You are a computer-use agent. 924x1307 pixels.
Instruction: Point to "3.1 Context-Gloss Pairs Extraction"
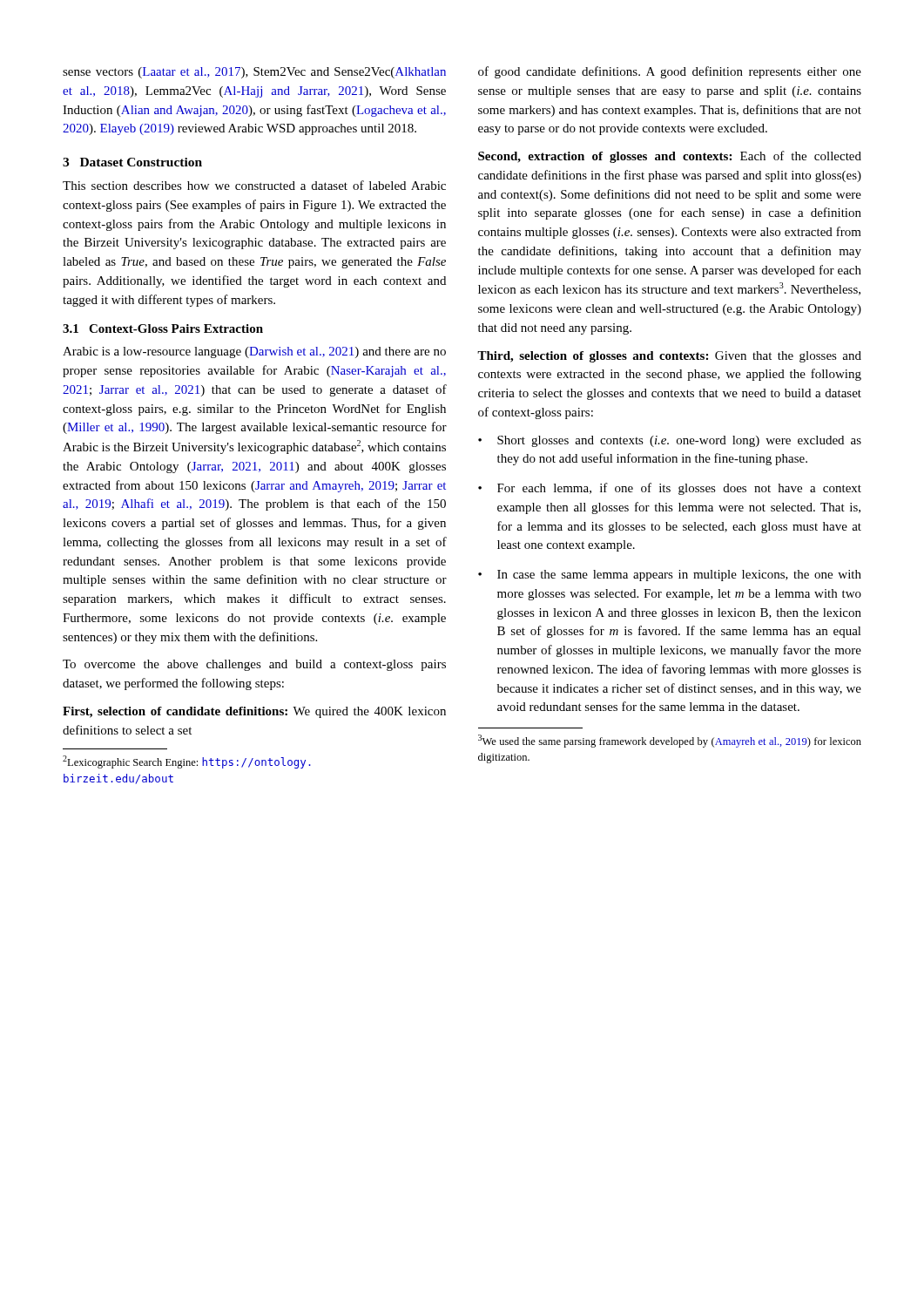pyautogui.click(x=255, y=329)
